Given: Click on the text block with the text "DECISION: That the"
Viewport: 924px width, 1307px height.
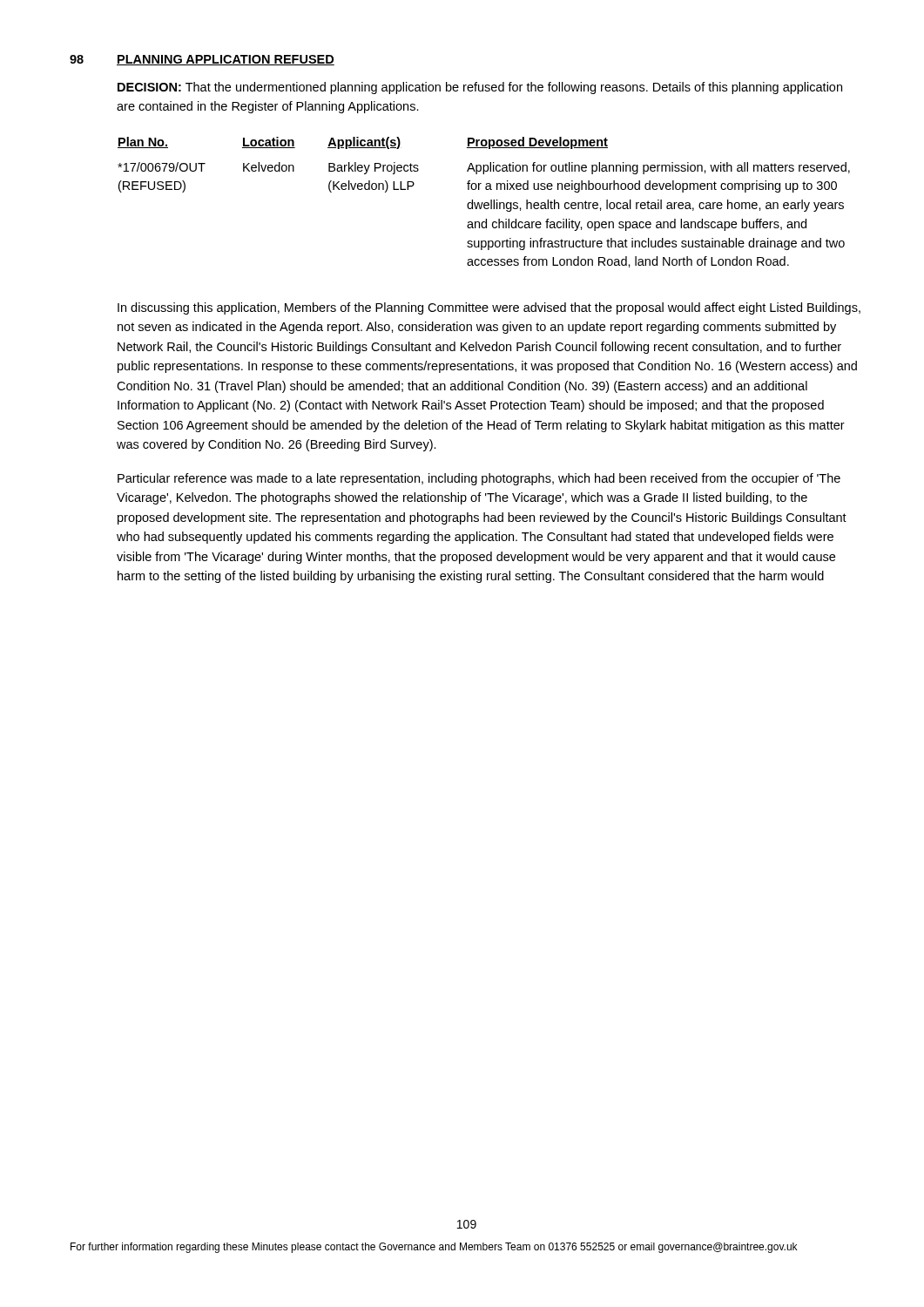Looking at the screenshot, I should coord(480,97).
